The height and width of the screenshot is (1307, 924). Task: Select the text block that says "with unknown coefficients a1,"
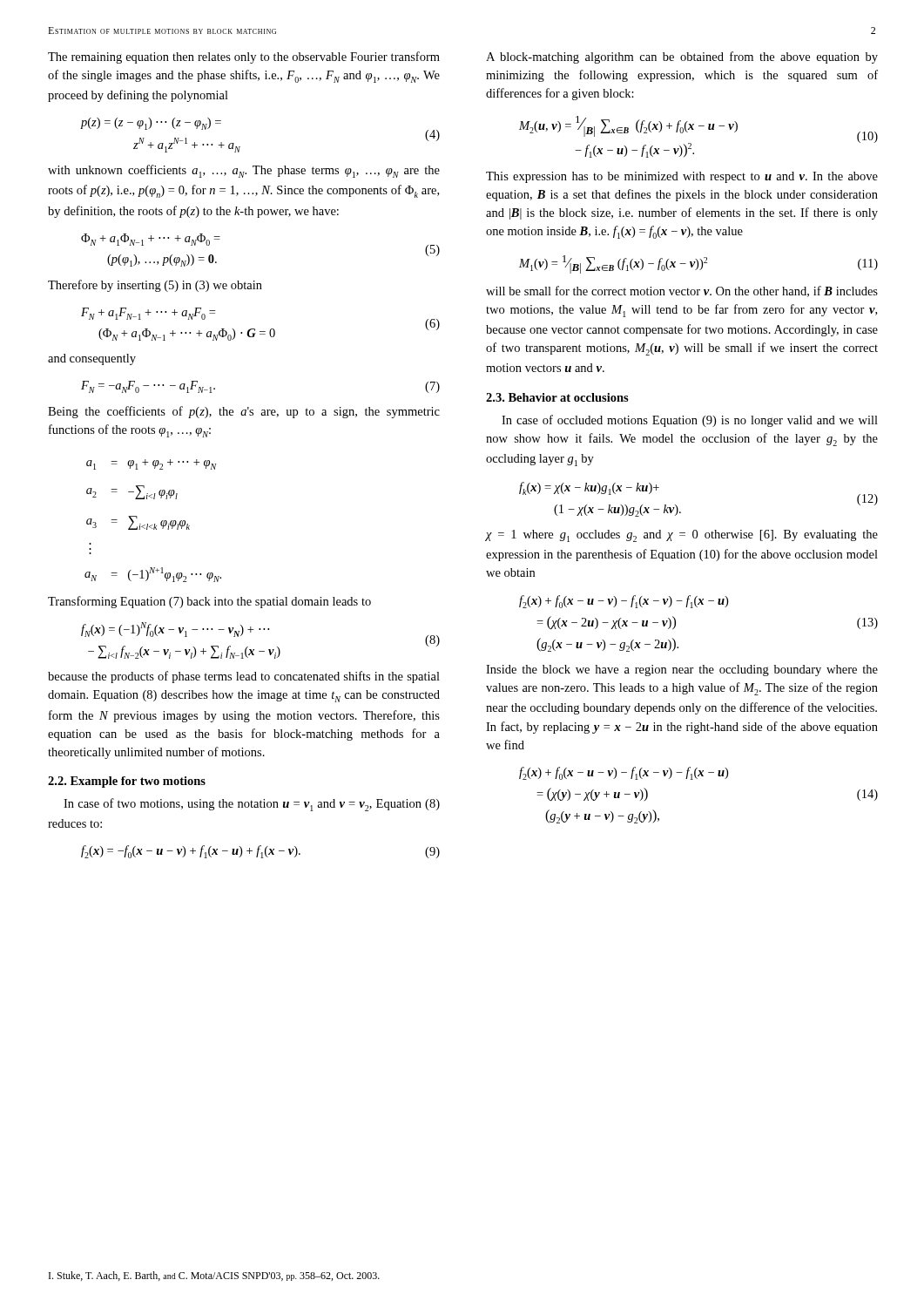(244, 191)
